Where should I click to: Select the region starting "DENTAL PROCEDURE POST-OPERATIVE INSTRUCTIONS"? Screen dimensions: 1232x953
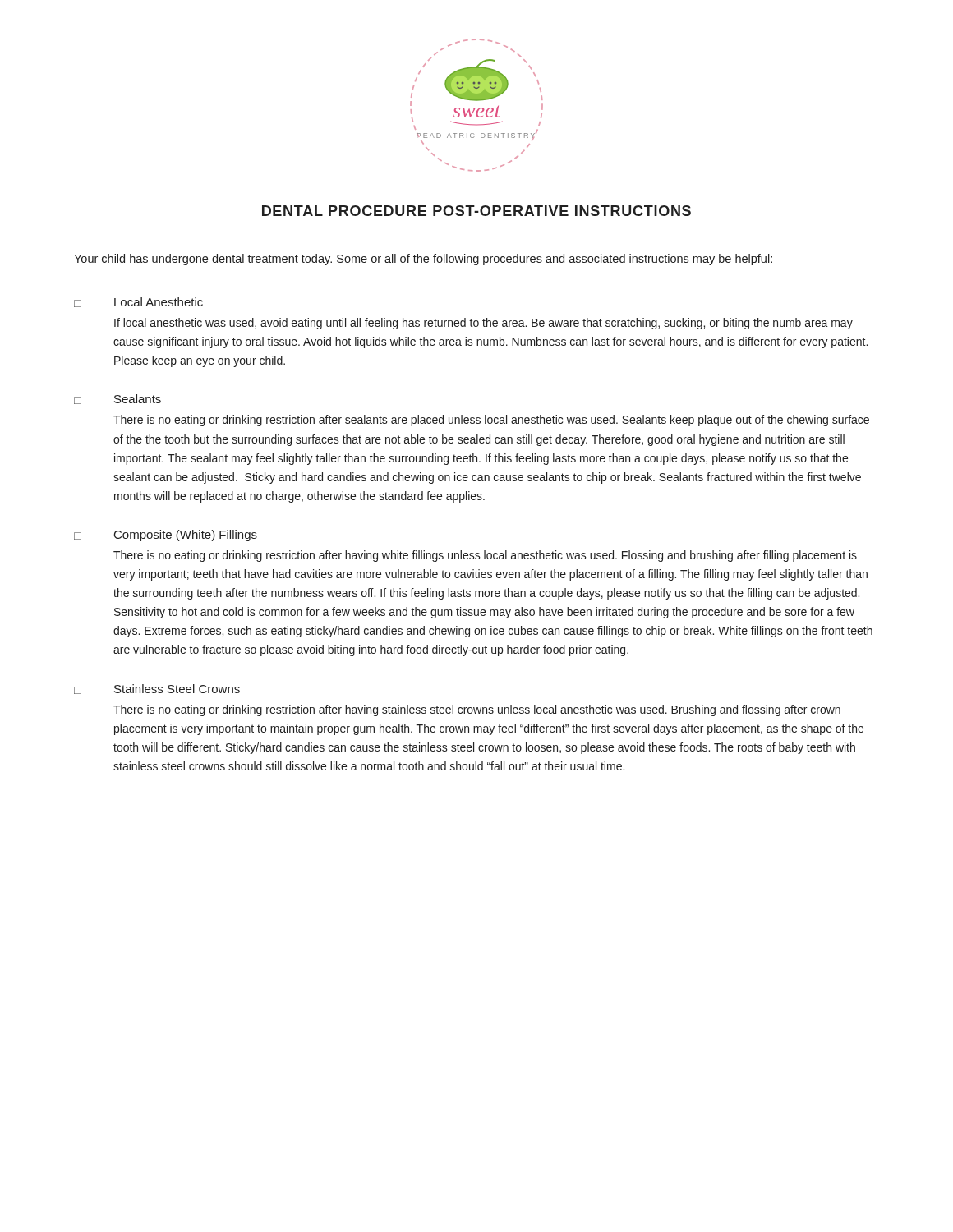click(476, 211)
